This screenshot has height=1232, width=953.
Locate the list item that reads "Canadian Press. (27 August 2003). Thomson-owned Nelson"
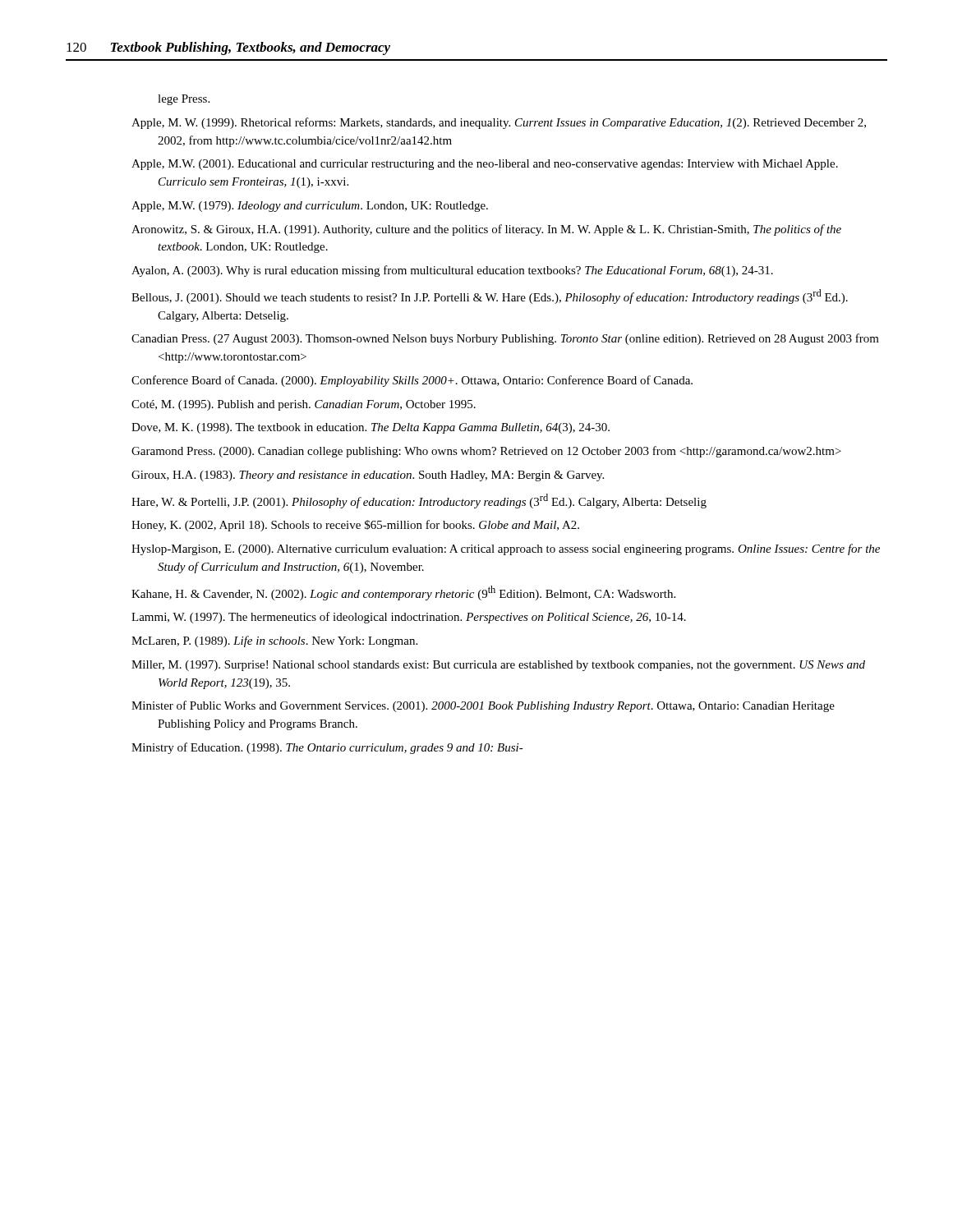505,348
